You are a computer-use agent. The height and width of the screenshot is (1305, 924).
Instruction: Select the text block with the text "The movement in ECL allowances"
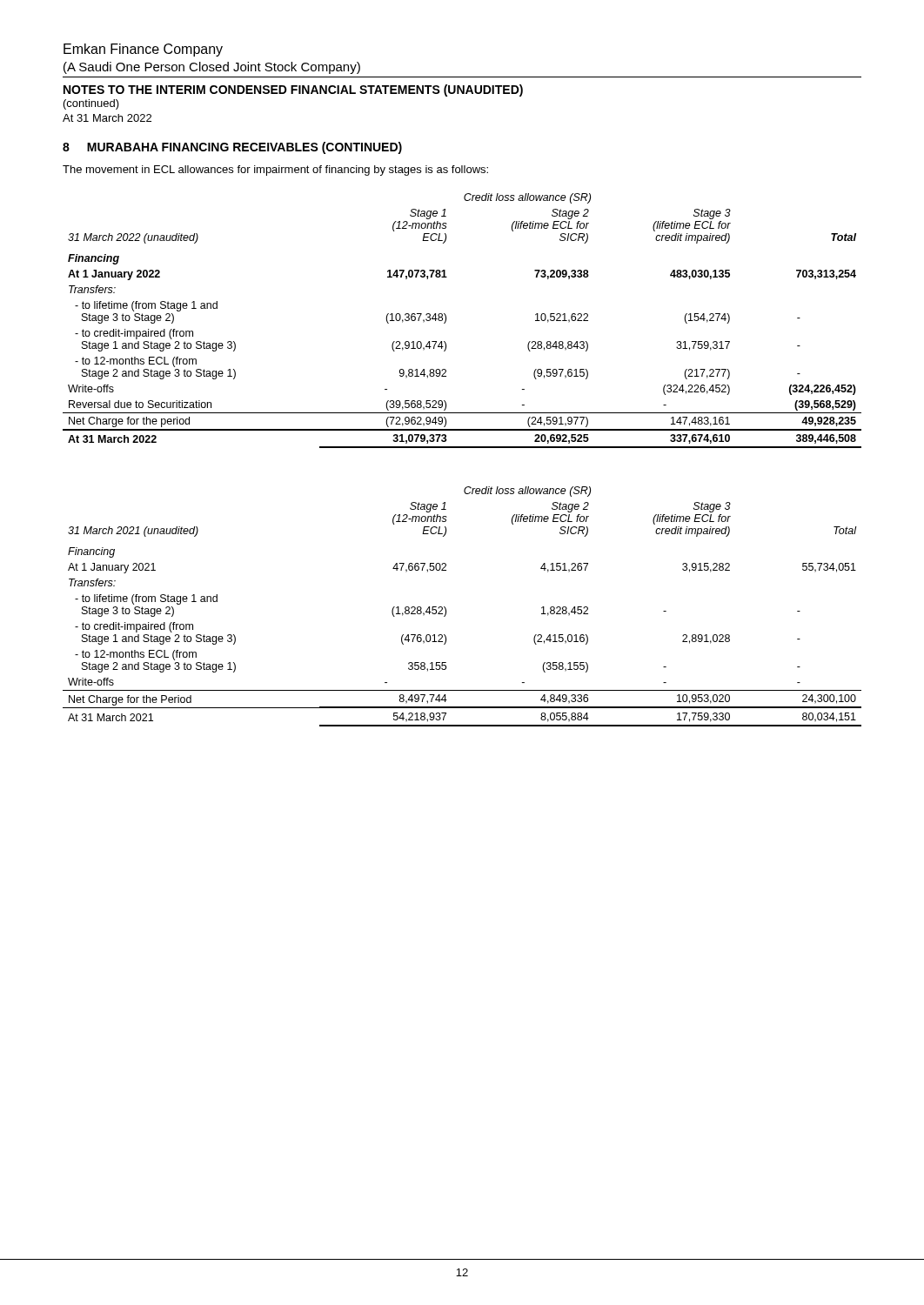click(276, 169)
